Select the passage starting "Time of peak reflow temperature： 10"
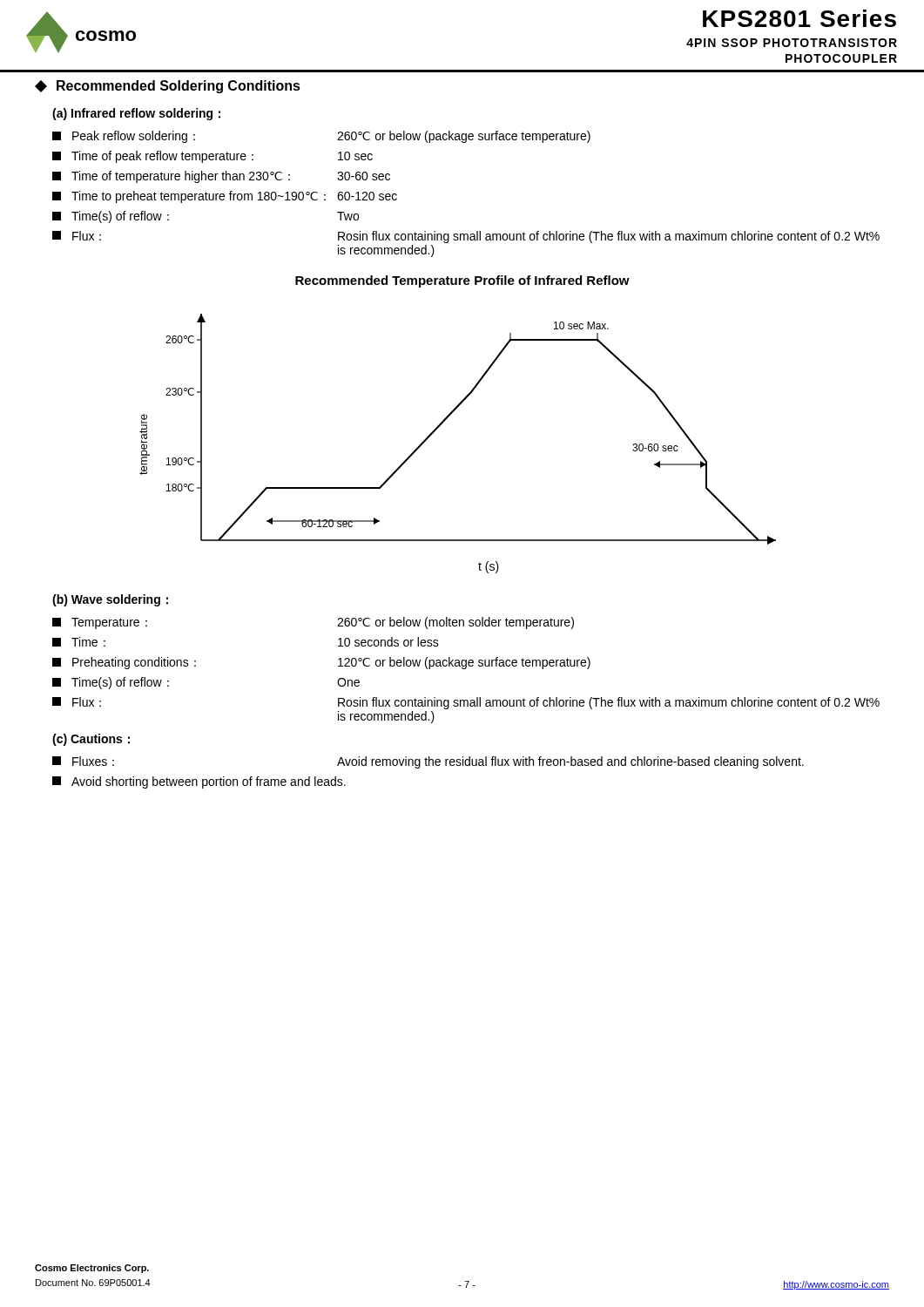Image resolution: width=924 pixels, height=1307 pixels. tap(212, 157)
